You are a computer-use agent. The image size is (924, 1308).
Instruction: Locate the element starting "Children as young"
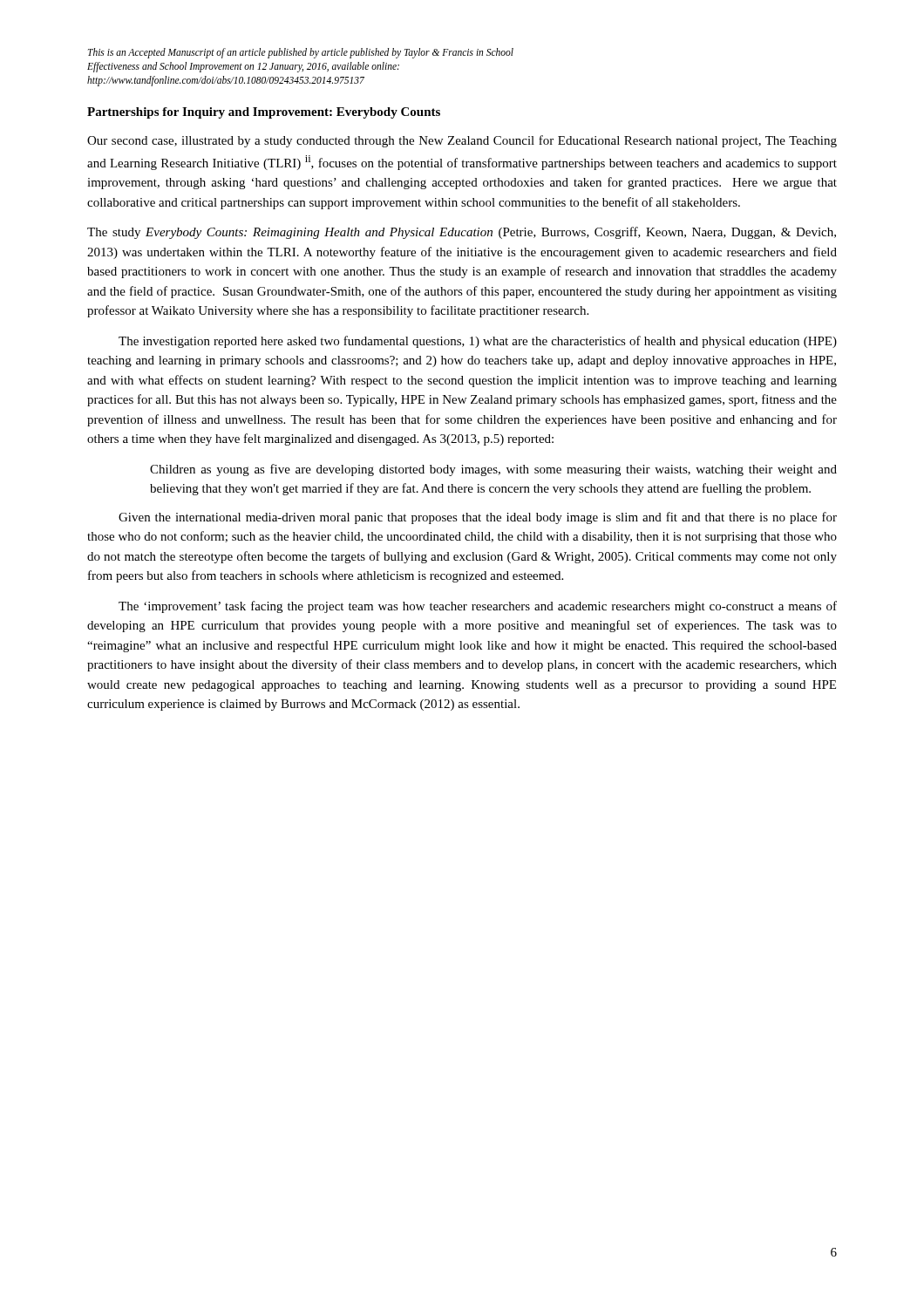(493, 479)
